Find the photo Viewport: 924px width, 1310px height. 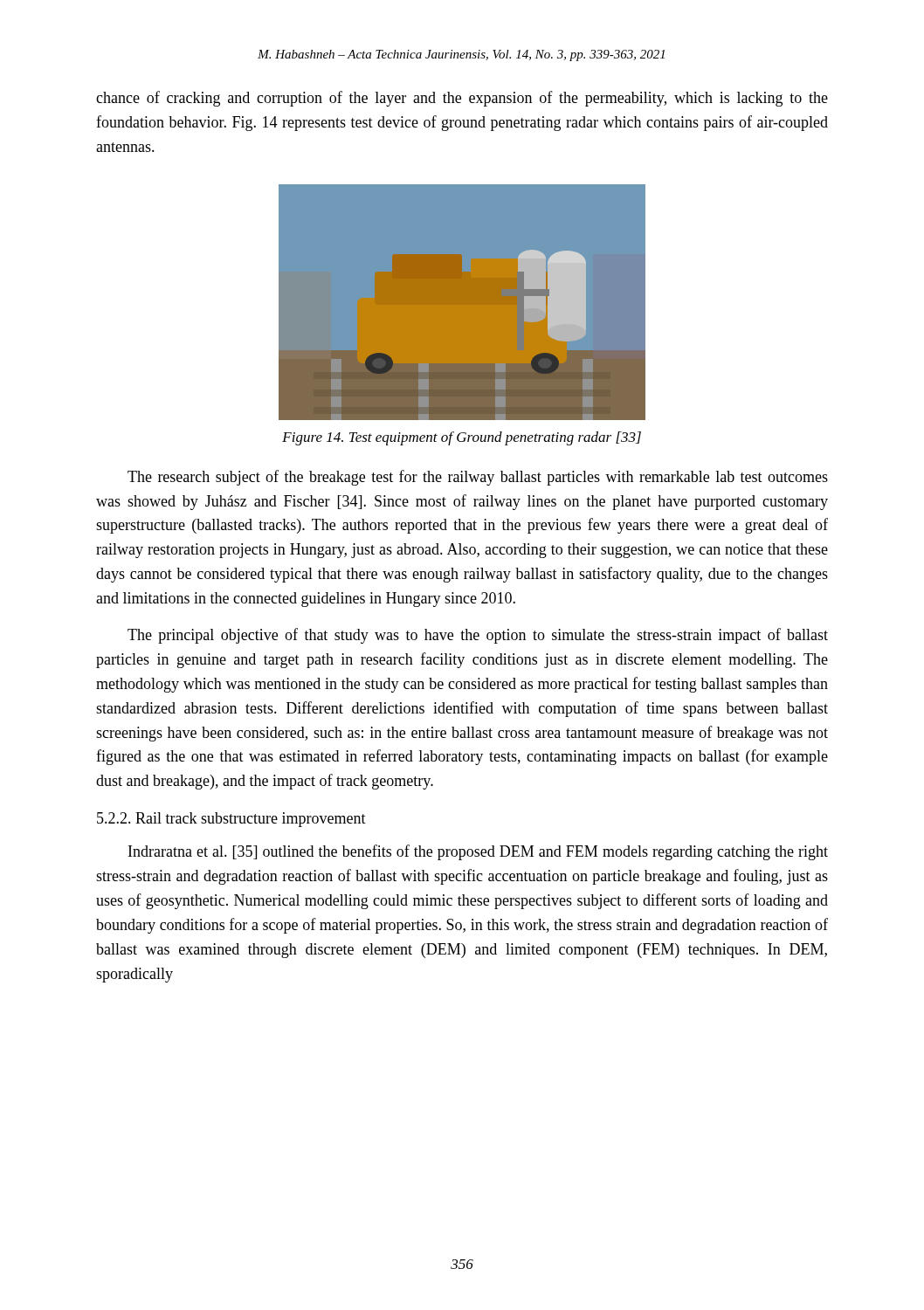pos(462,302)
